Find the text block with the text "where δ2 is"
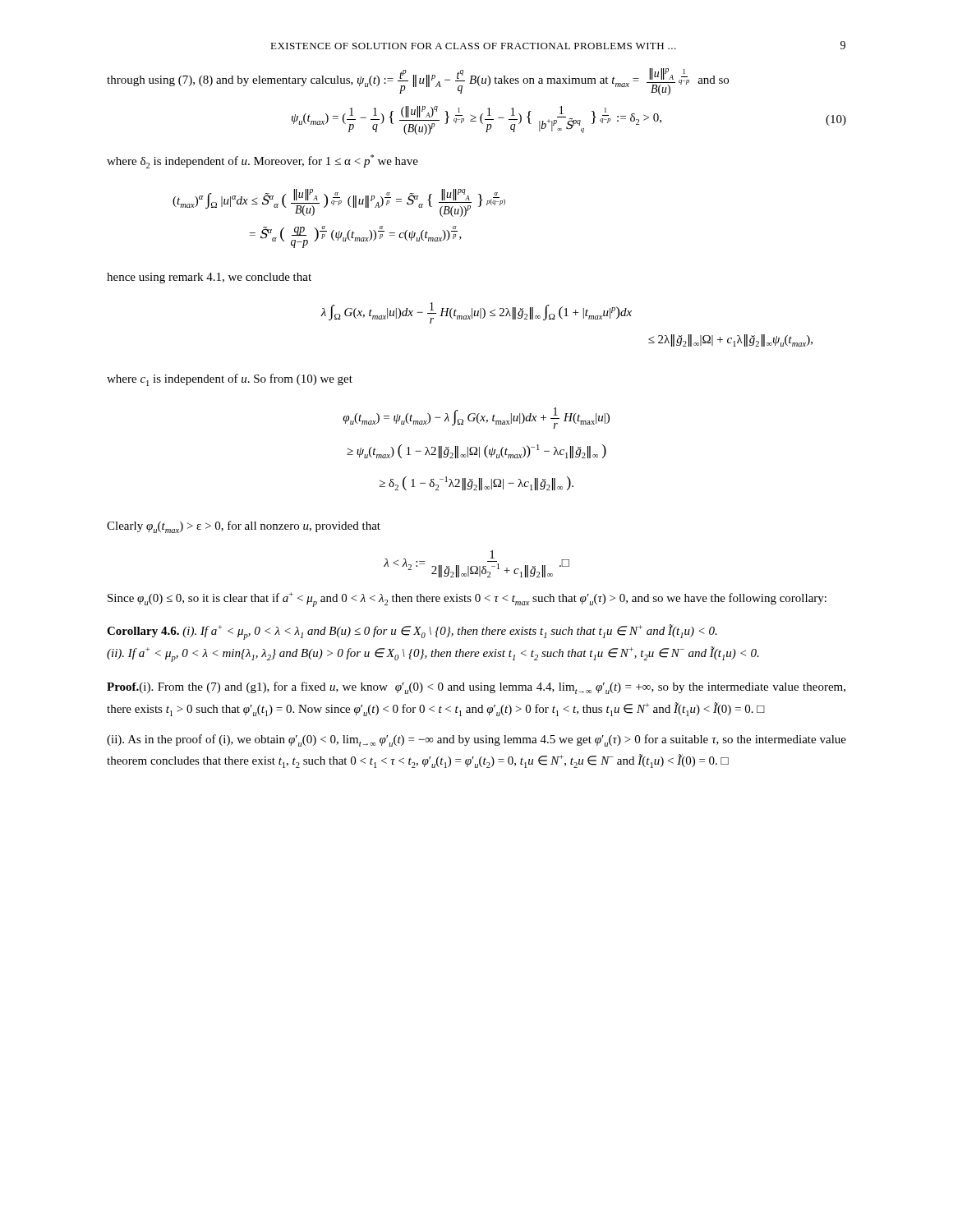Screen dimensions: 1232x953 (x=262, y=161)
